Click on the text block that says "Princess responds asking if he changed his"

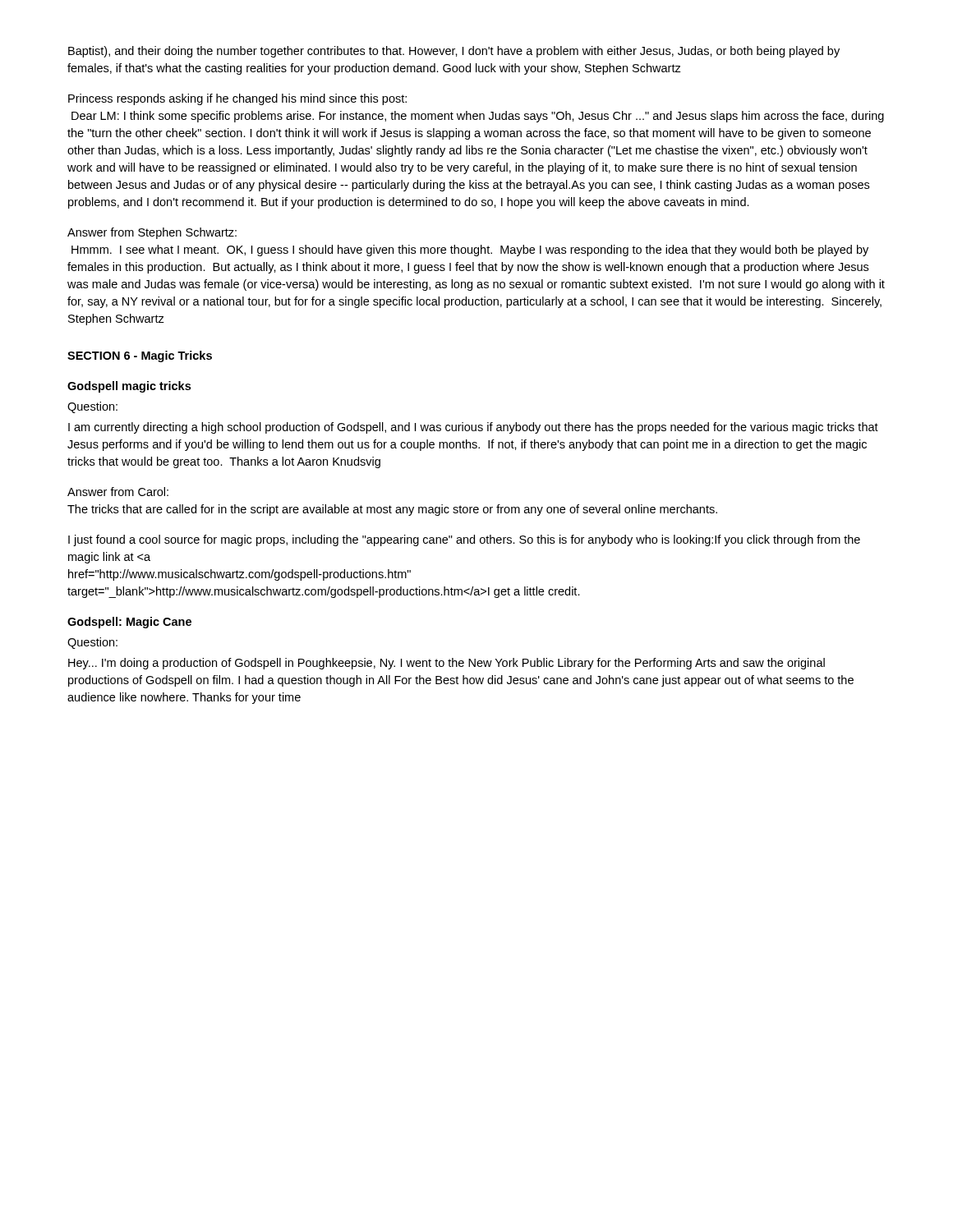click(x=476, y=150)
